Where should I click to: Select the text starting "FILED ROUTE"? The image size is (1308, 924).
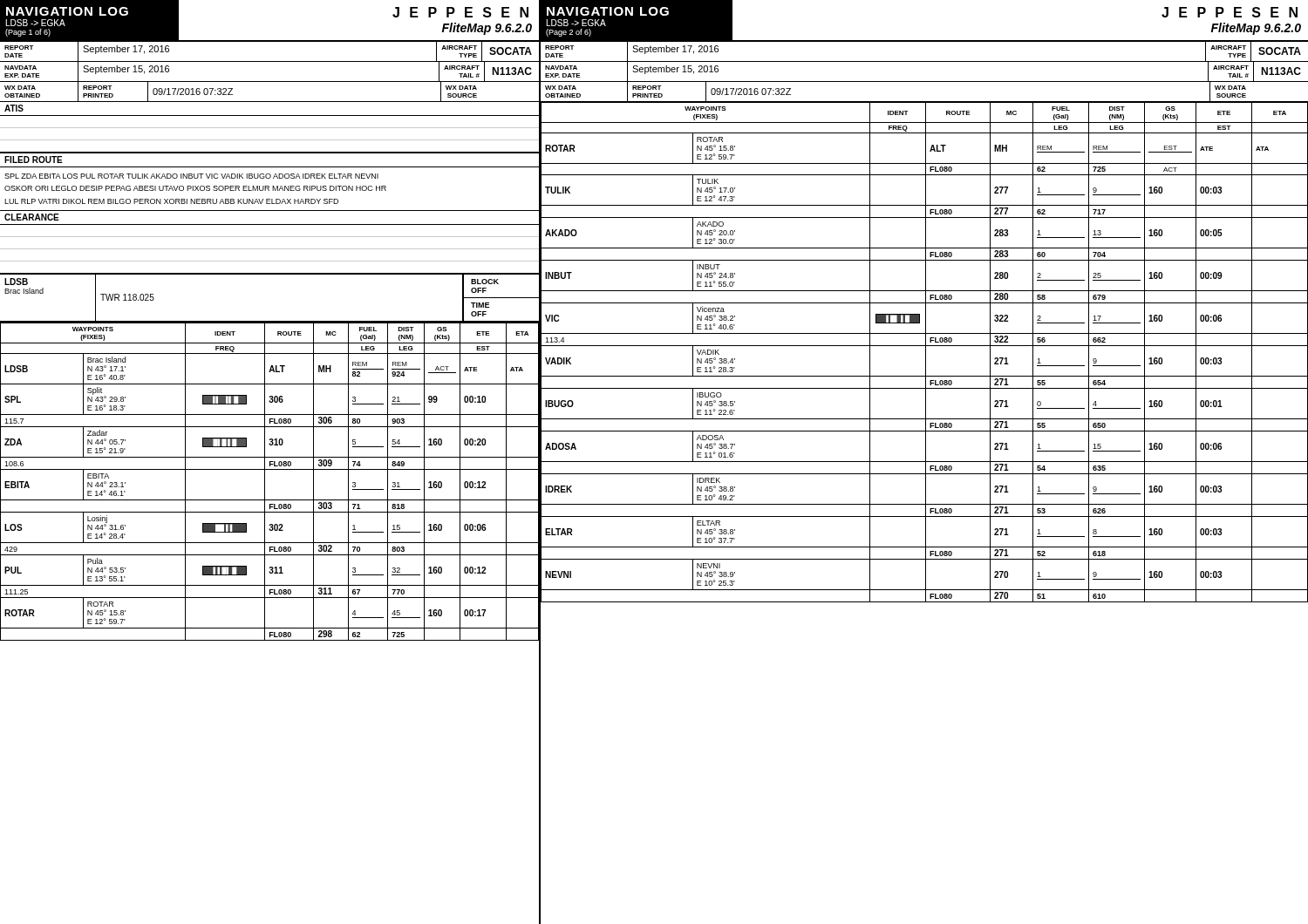pyautogui.click(x=33, y=160)
